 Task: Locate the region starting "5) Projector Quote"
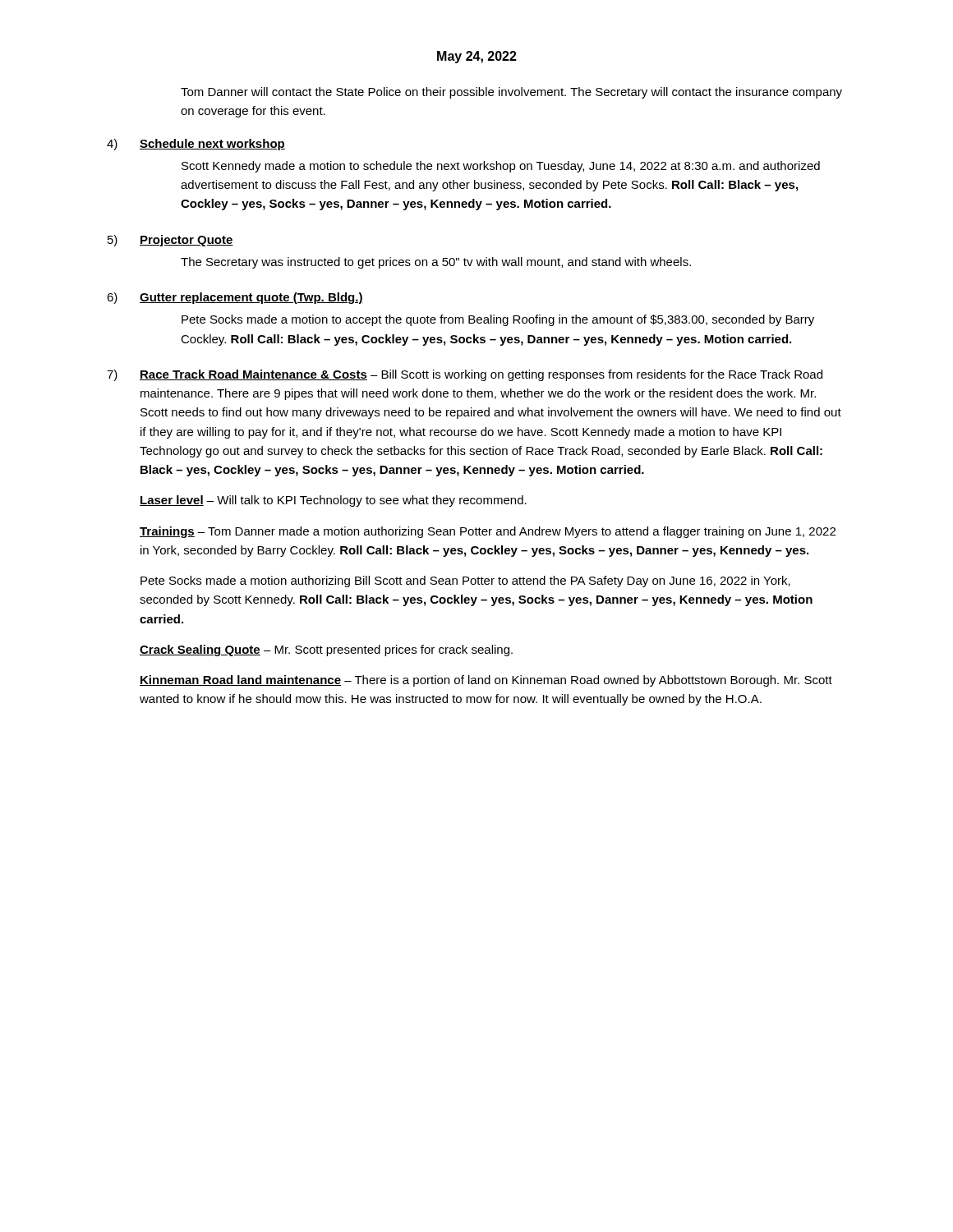tap(170, 241)
